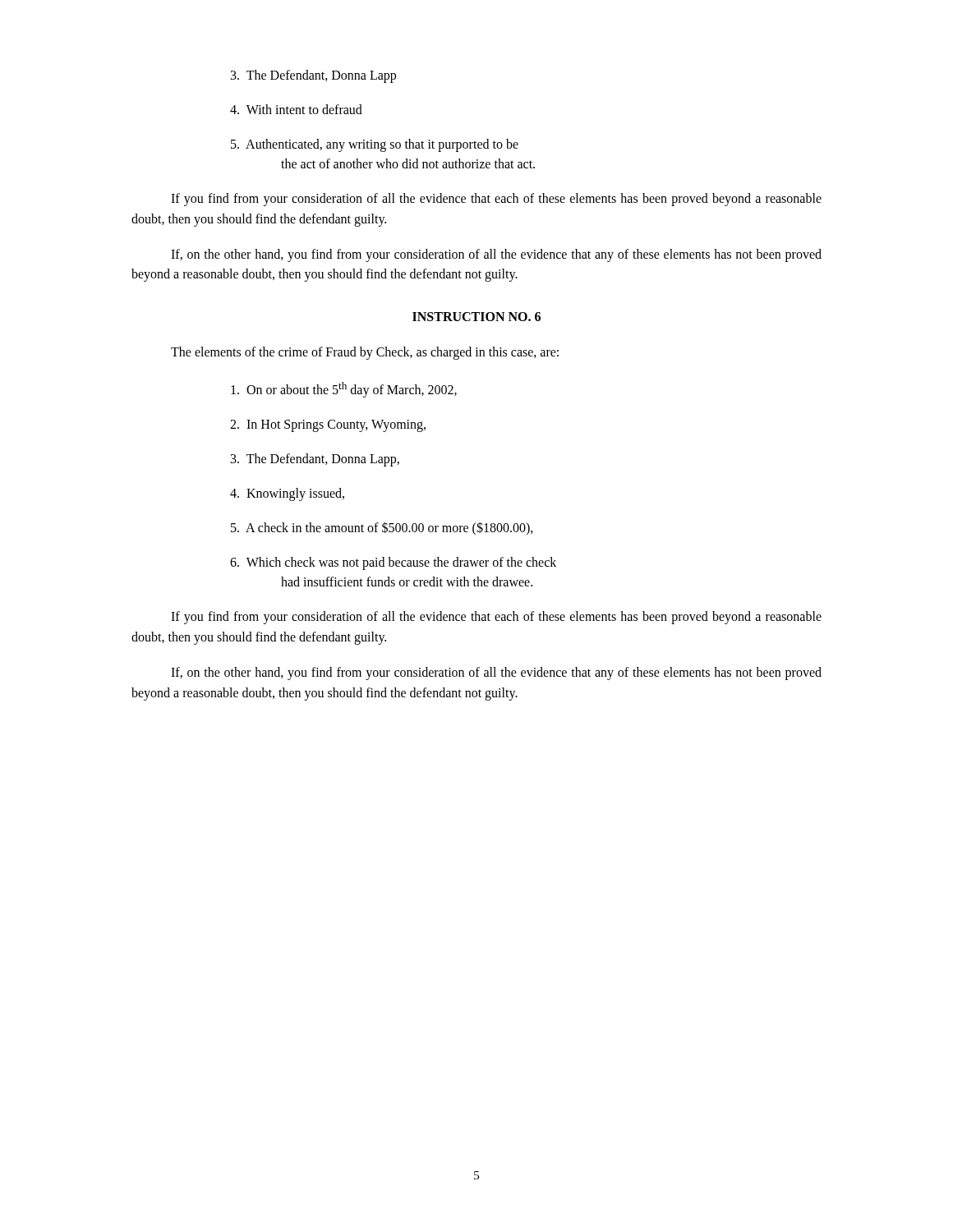Find the block on this page that starts "4. With intent"
The height and width of the screenshot is (1232, 953).
coord(296,110)
